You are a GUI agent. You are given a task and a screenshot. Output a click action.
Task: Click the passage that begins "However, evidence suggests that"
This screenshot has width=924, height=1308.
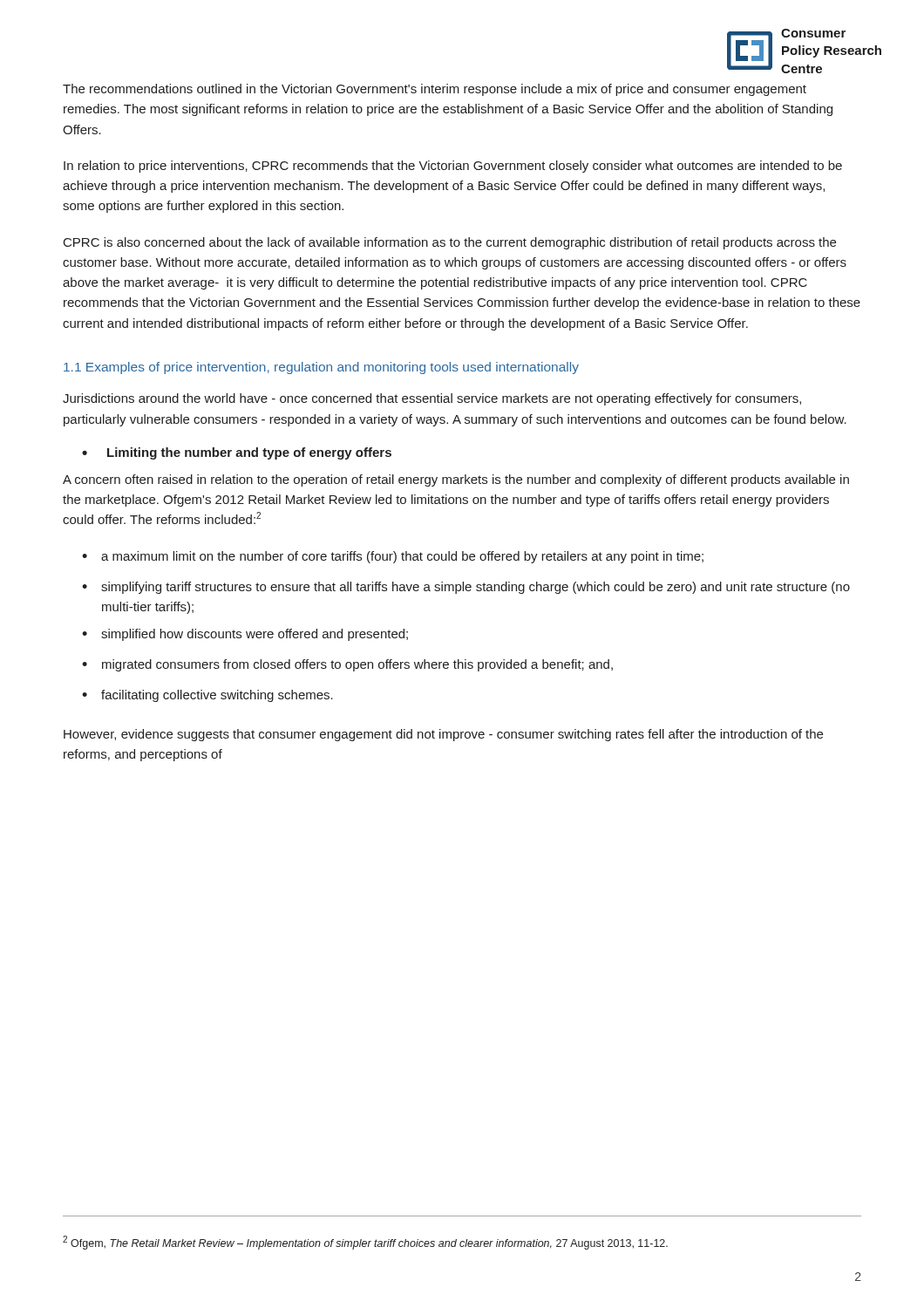click(443, 744)
